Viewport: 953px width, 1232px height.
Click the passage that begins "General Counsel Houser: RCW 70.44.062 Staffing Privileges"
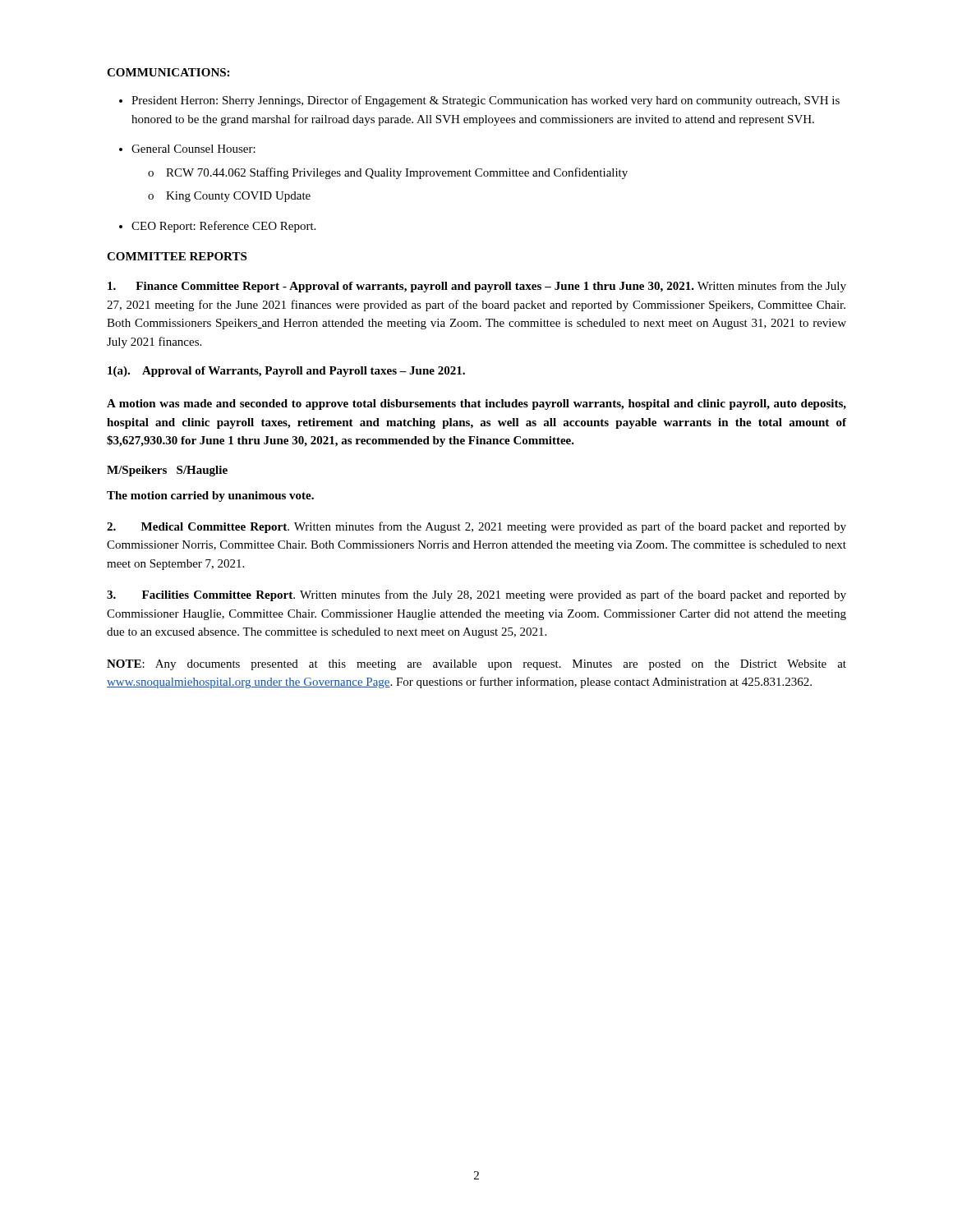pyautogui.click(x=489, y=173)
